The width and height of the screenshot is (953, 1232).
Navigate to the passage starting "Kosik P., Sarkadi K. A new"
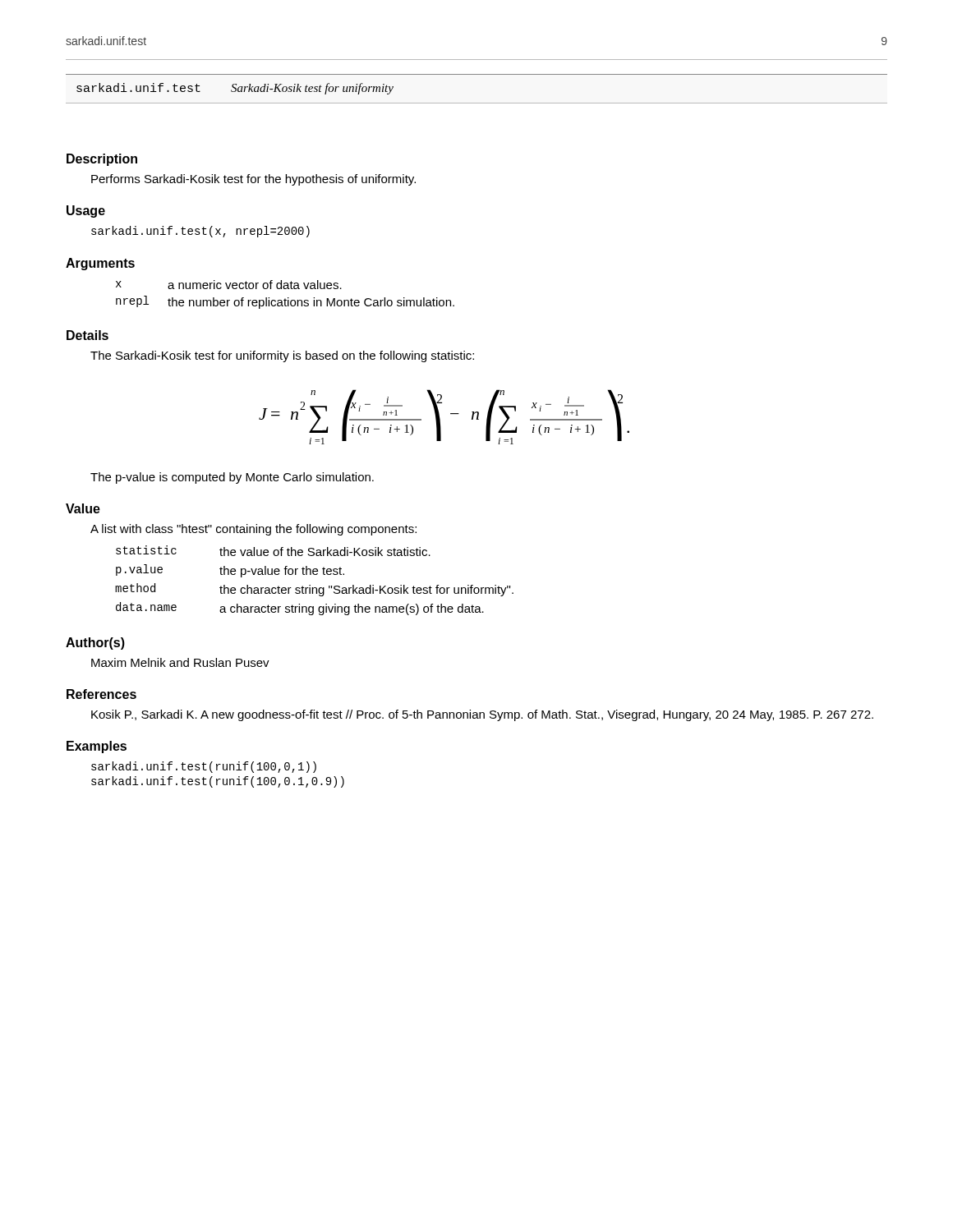coord(482,714)
